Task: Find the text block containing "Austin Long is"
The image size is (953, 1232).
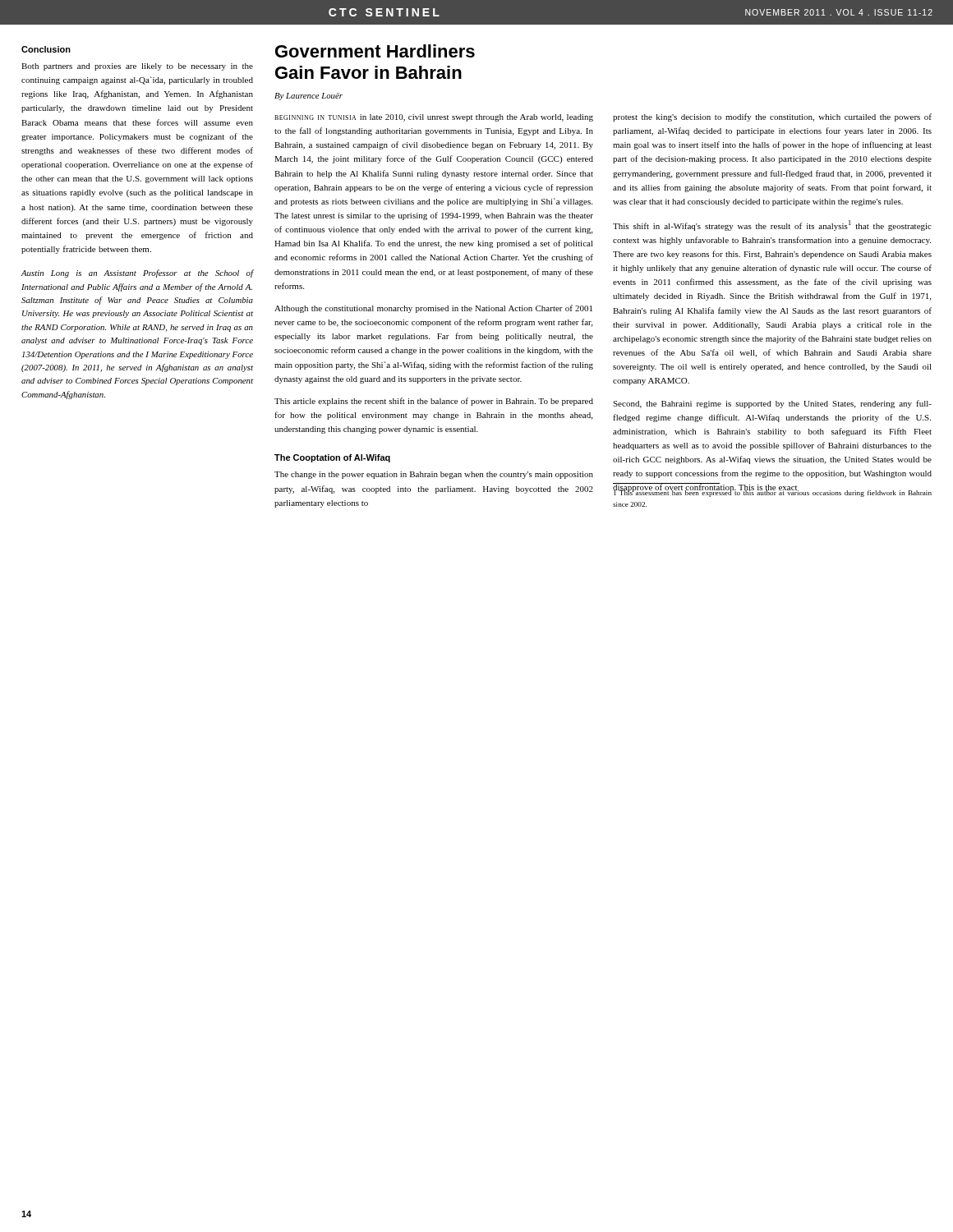Action: (x=137, y=334)
